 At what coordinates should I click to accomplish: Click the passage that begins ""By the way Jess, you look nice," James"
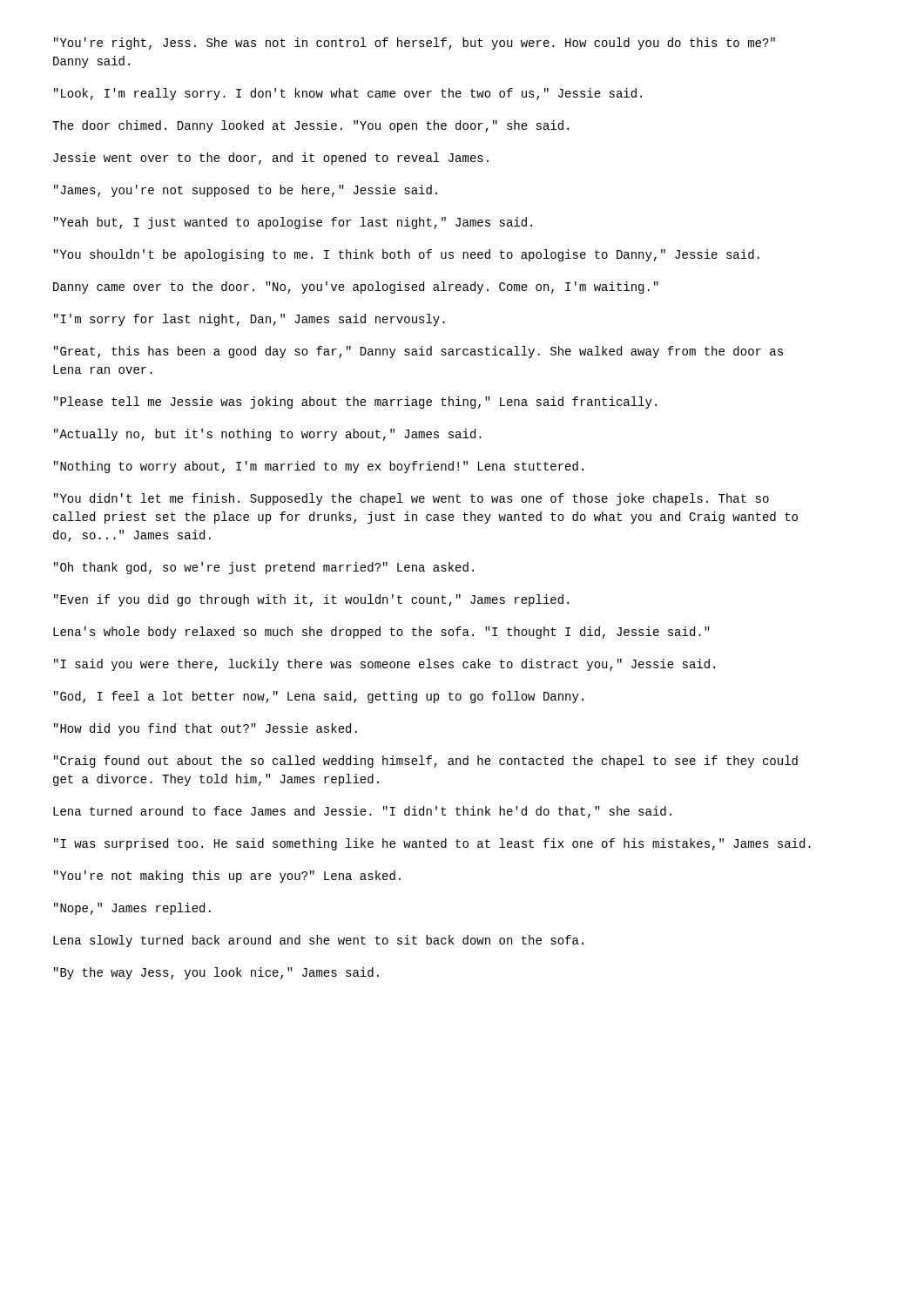point(217,973)
